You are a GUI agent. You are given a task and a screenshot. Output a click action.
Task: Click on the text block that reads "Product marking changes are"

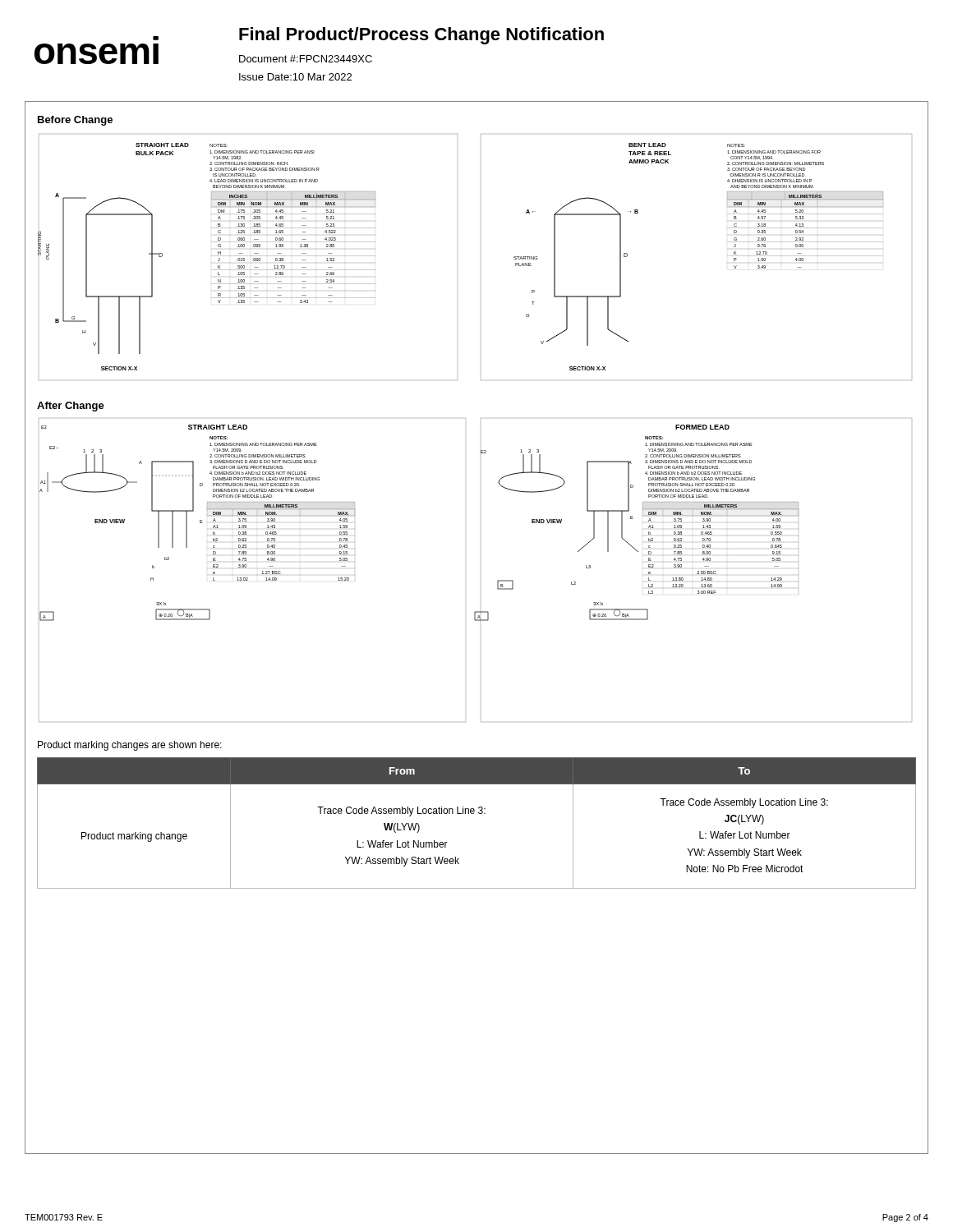click(130, 745)
